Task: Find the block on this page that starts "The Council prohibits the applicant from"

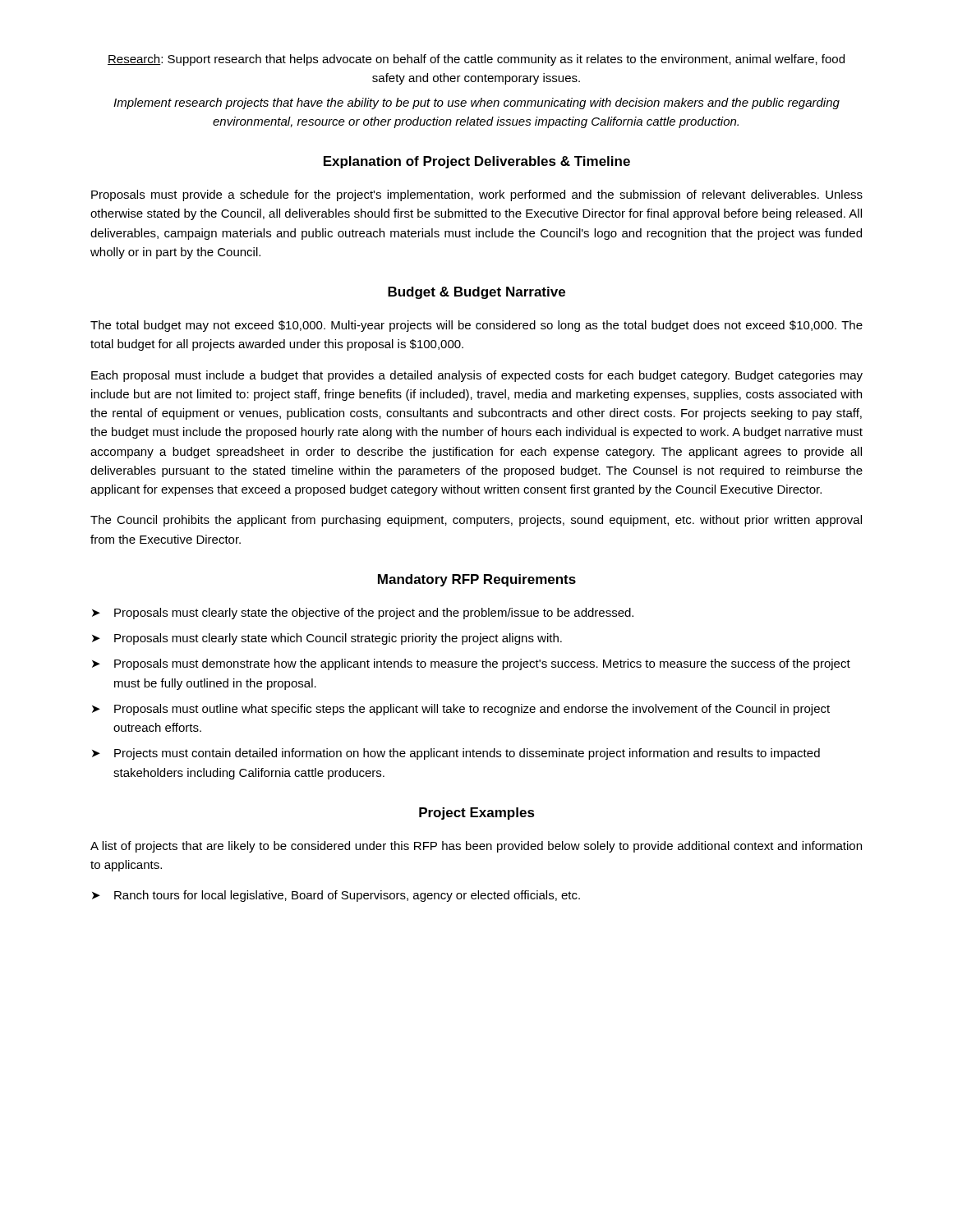Action: pos(476,529)
